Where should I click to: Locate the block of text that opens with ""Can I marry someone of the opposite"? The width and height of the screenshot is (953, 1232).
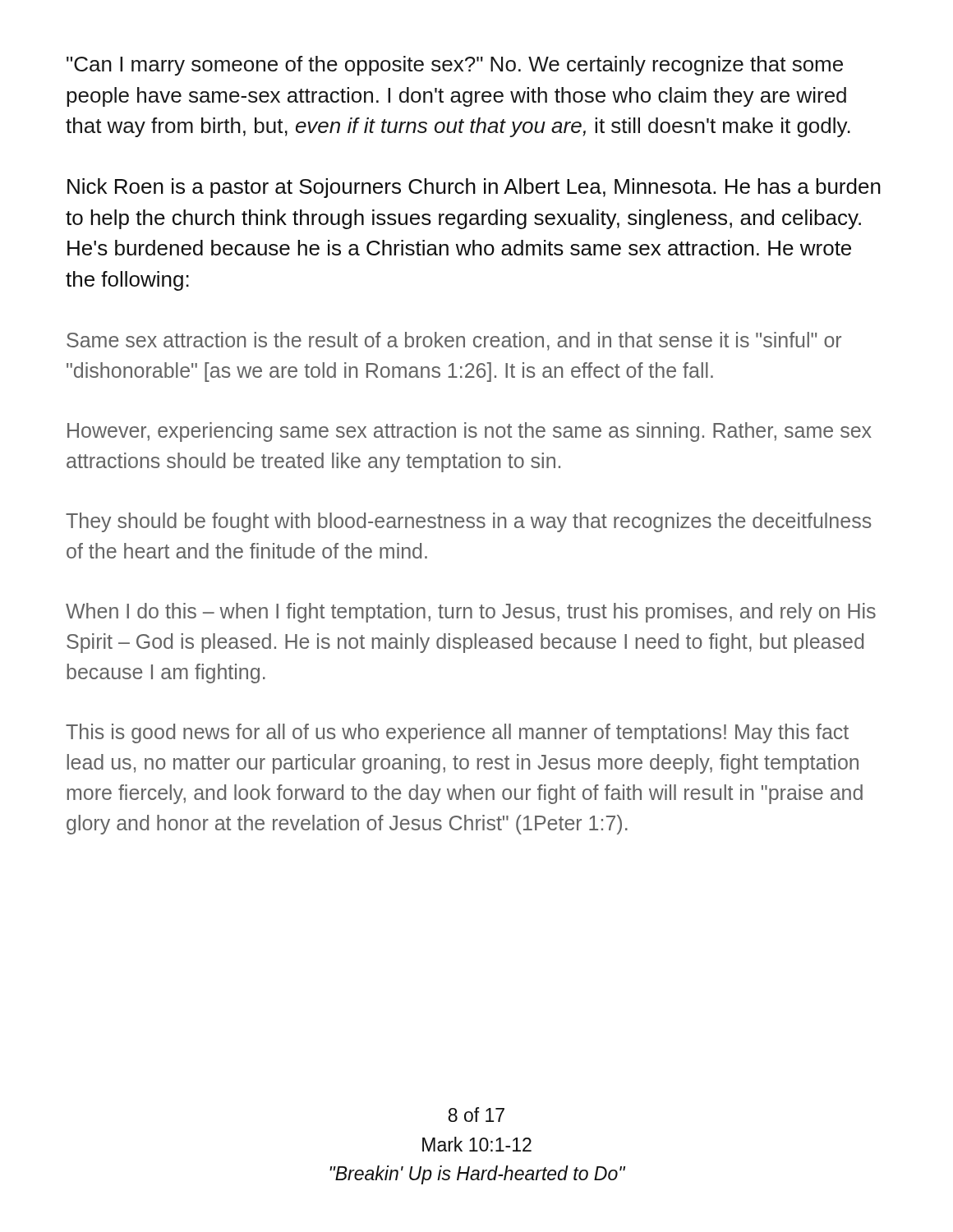pyautogui.click(x=459, y=95)
